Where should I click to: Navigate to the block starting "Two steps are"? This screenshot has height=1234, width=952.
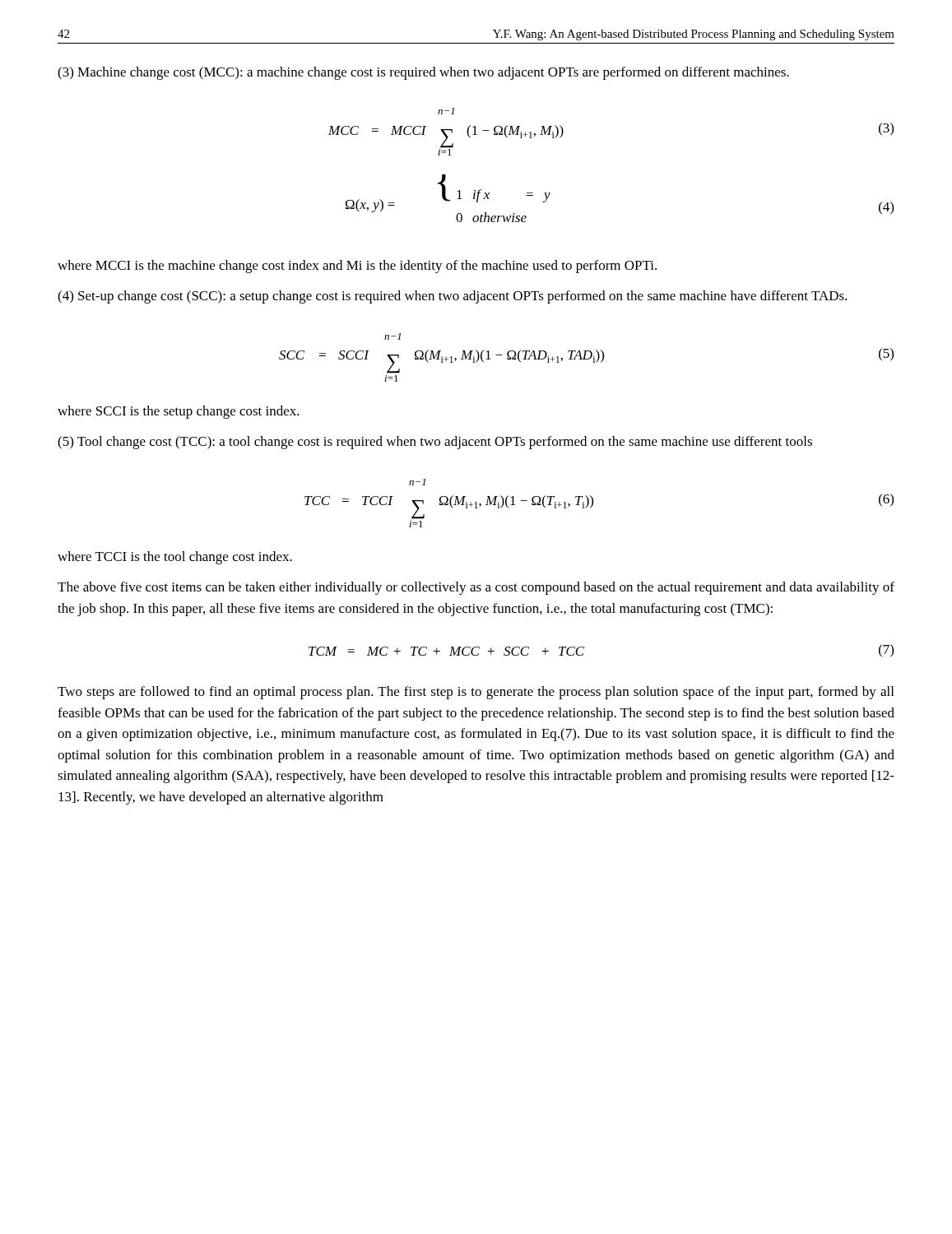pyautogui.click(x=476, y=744)
